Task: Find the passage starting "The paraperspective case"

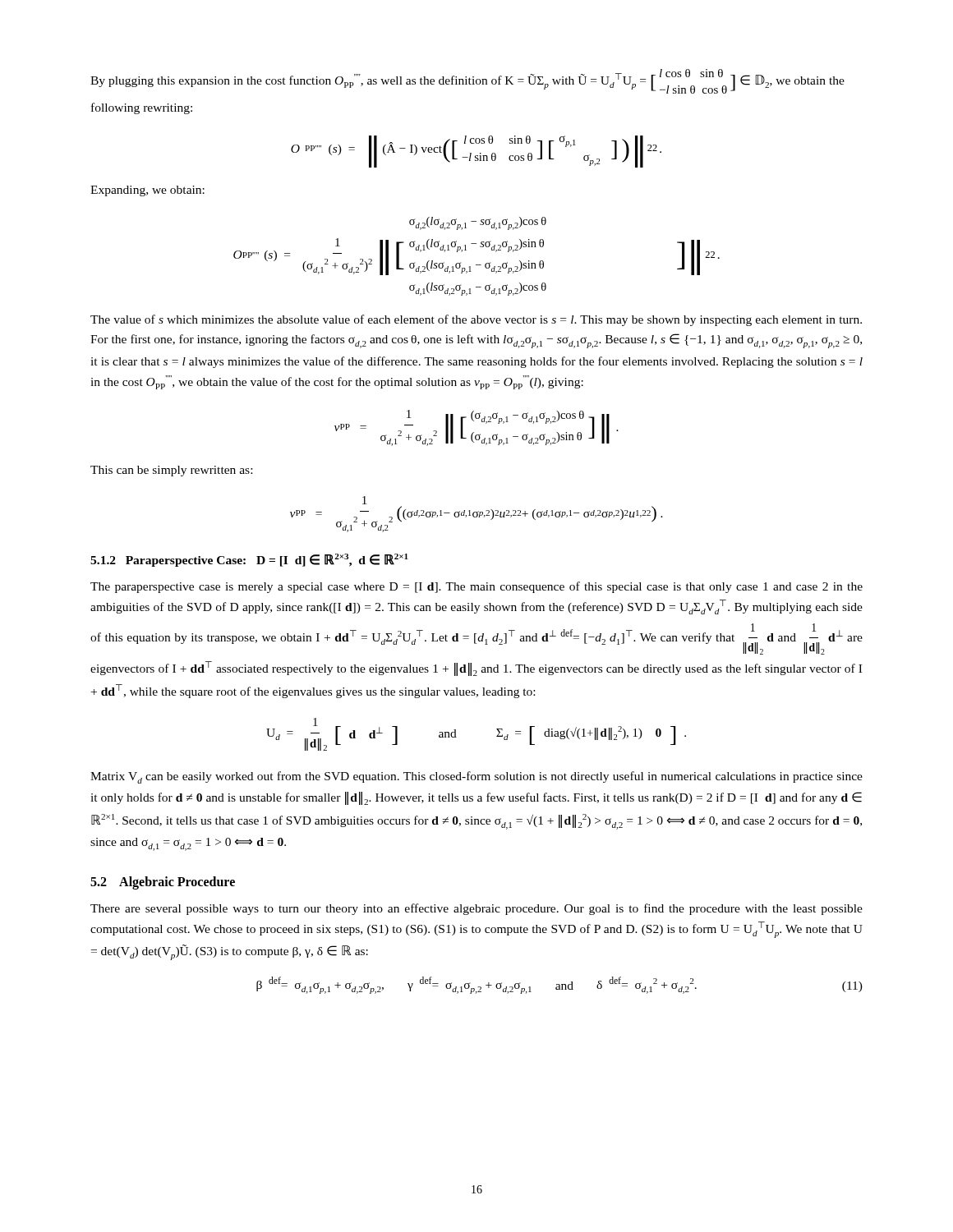Action: (x=476, y=639)
